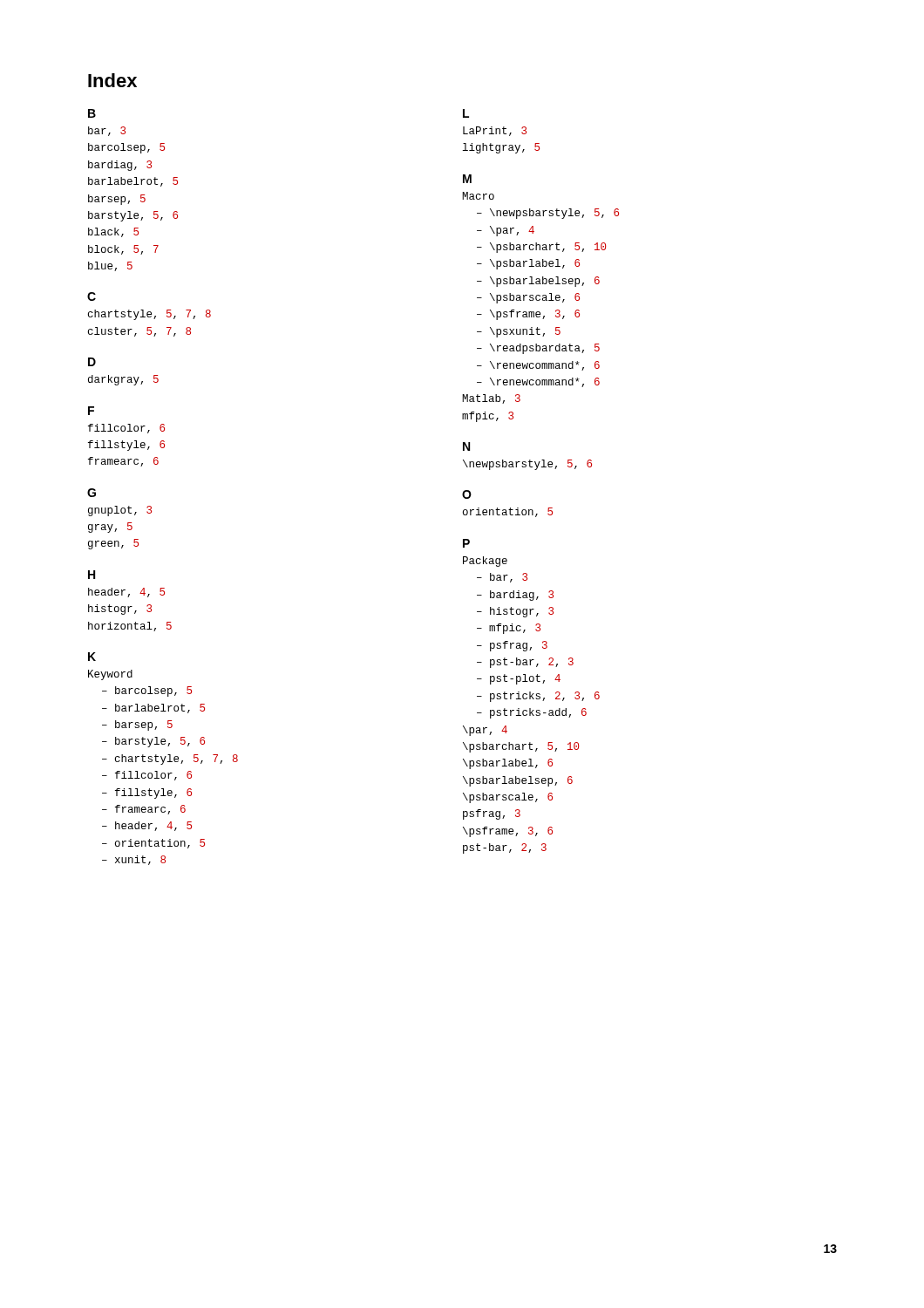Find "barstyle, 5, 6" on this page
The width and height of the screenshot is (924, 1308).
(133, 216)
